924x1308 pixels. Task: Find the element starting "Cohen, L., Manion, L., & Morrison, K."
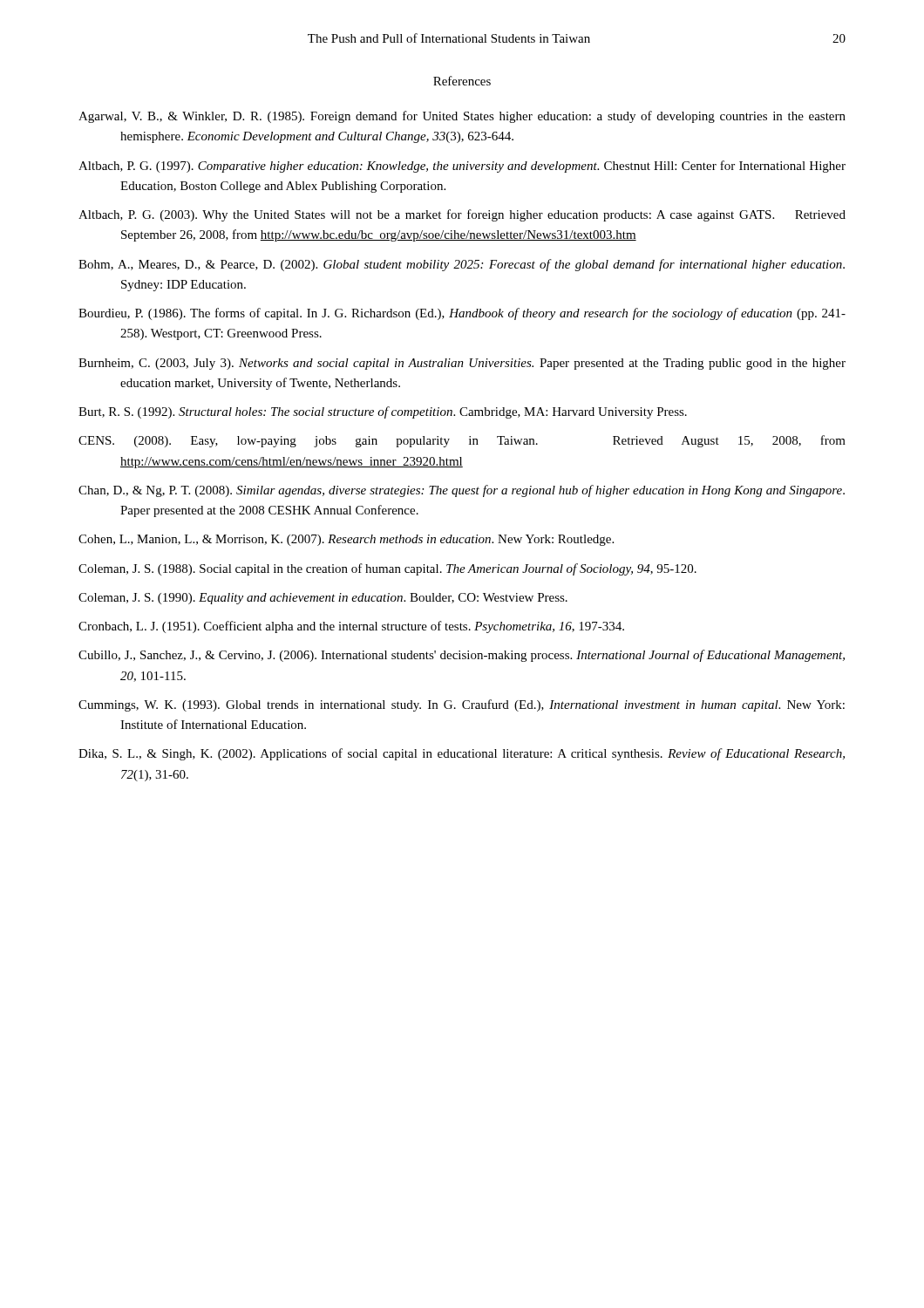pos(347,539)
